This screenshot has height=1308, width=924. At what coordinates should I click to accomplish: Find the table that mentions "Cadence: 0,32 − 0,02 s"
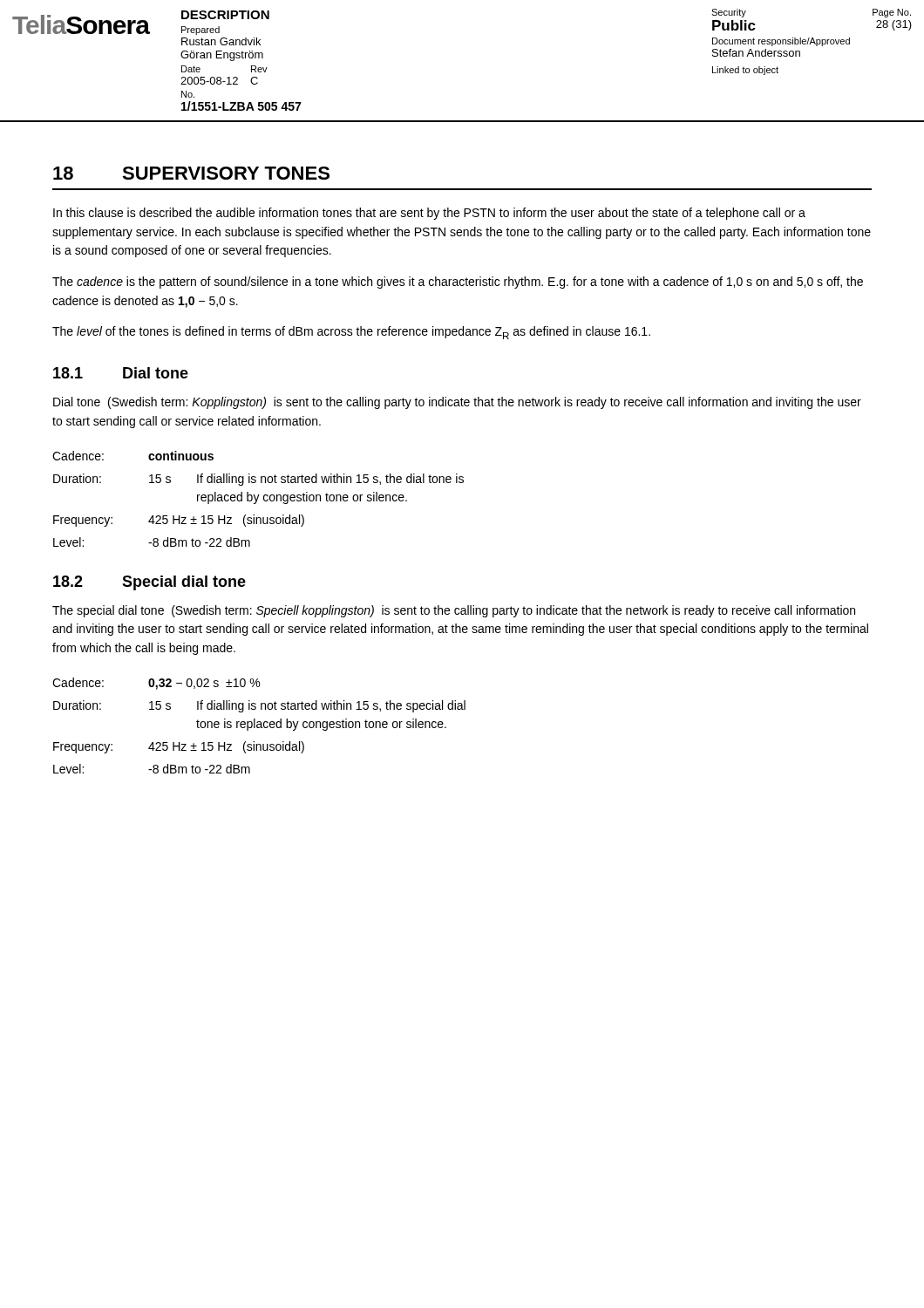[462, 726]
